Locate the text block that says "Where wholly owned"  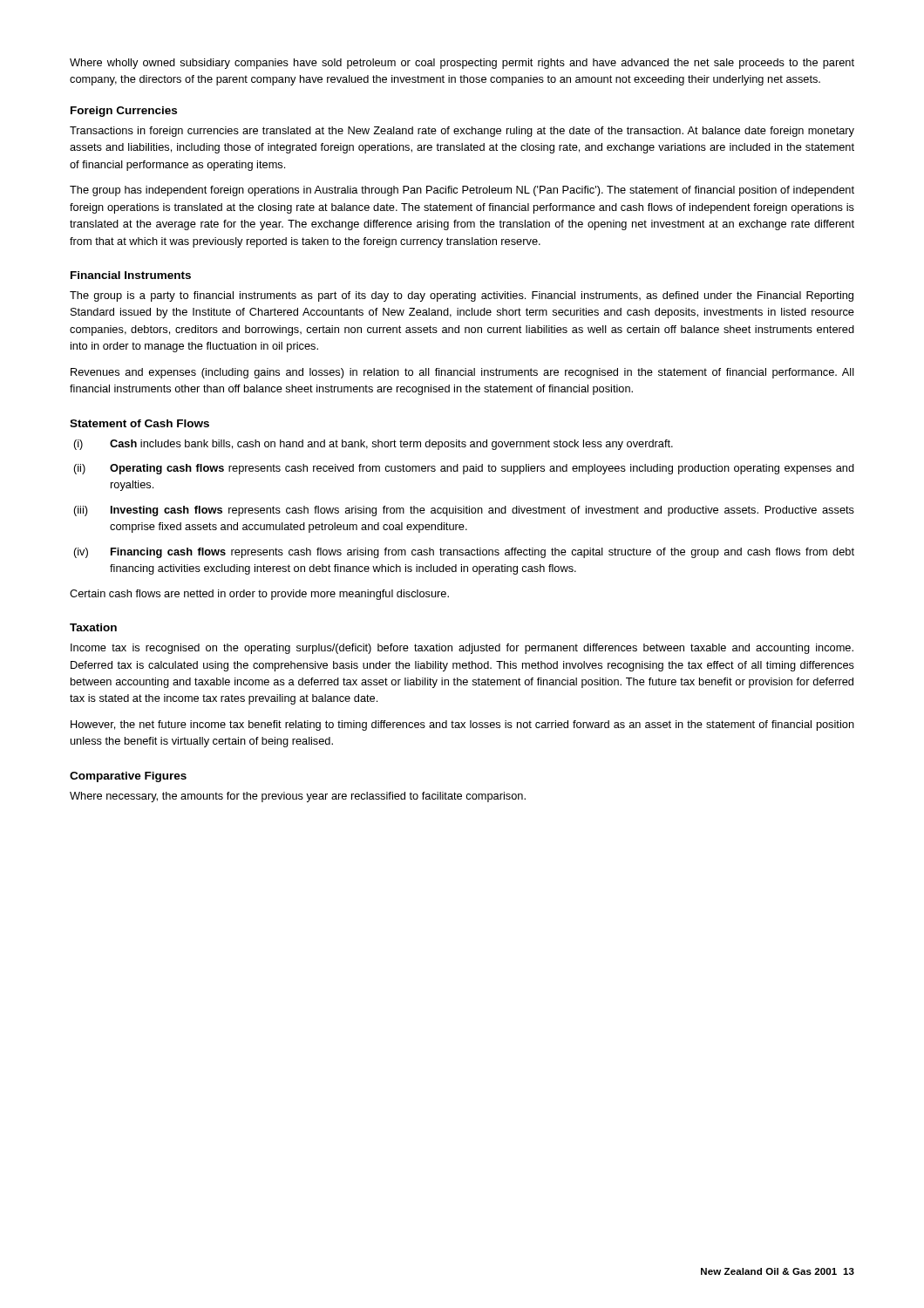(462, 71)
